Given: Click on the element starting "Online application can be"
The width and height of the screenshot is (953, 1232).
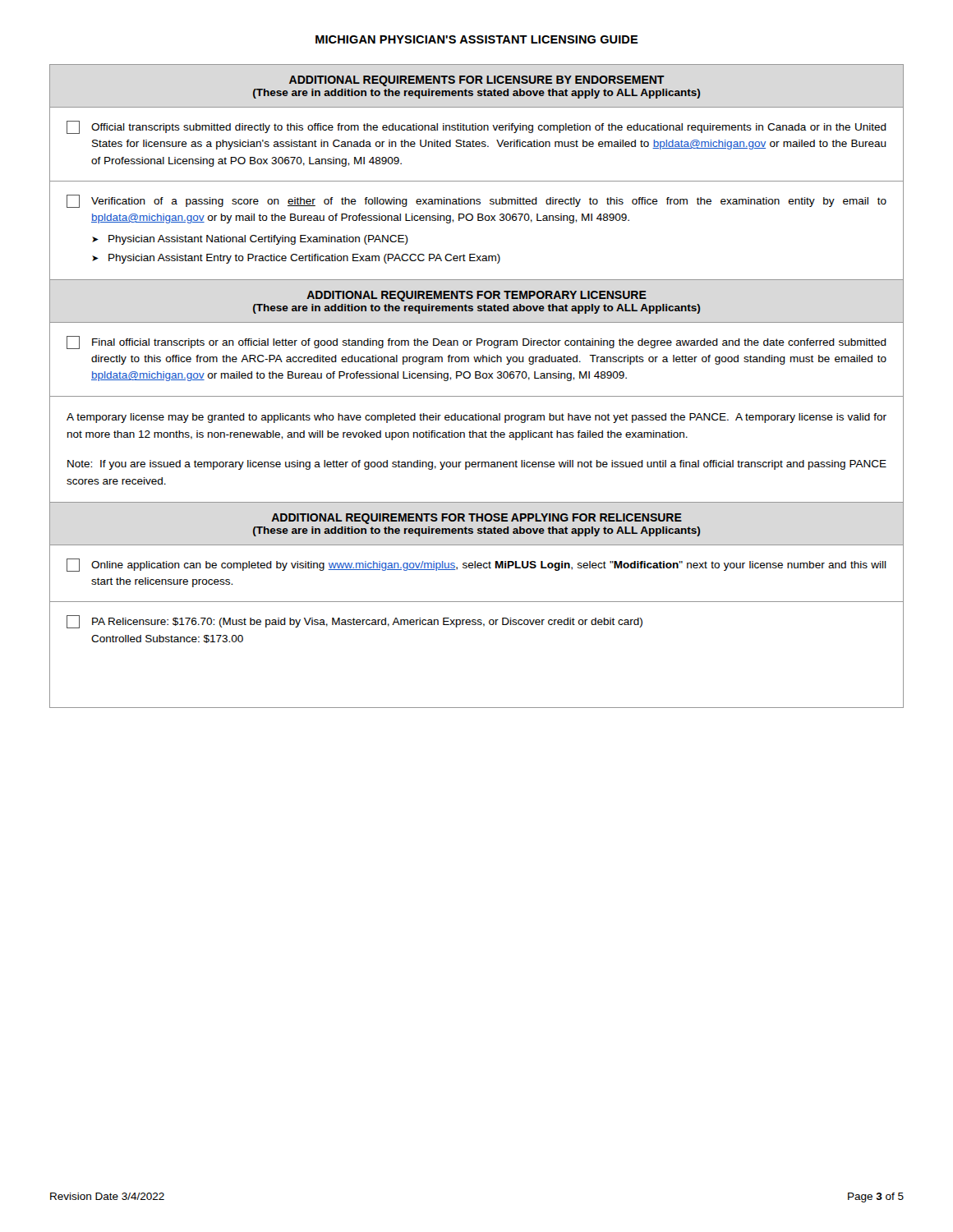Looking at the screenshot, I should coord(489,573).
